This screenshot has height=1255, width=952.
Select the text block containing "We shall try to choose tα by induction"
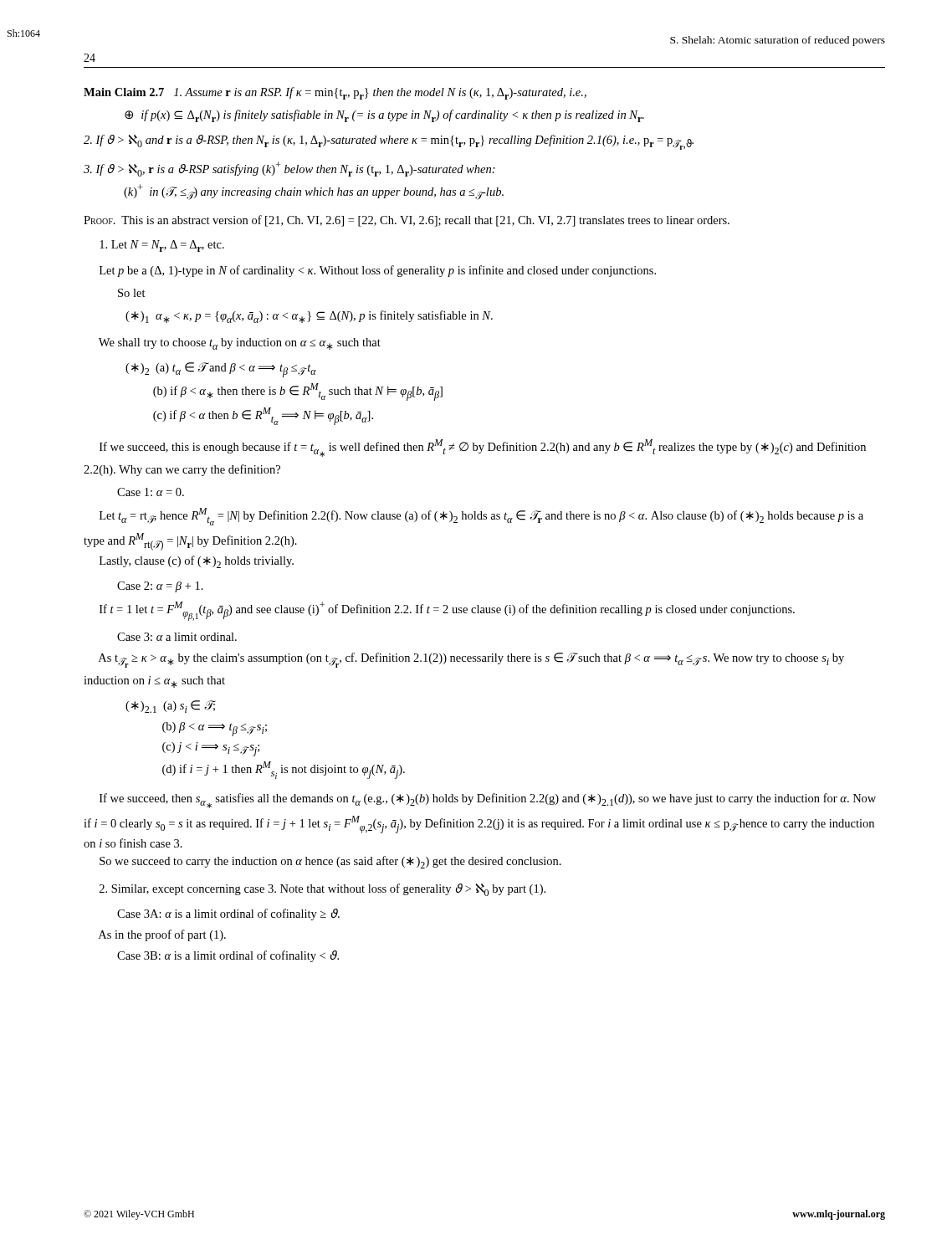click(x=232, y=344)
